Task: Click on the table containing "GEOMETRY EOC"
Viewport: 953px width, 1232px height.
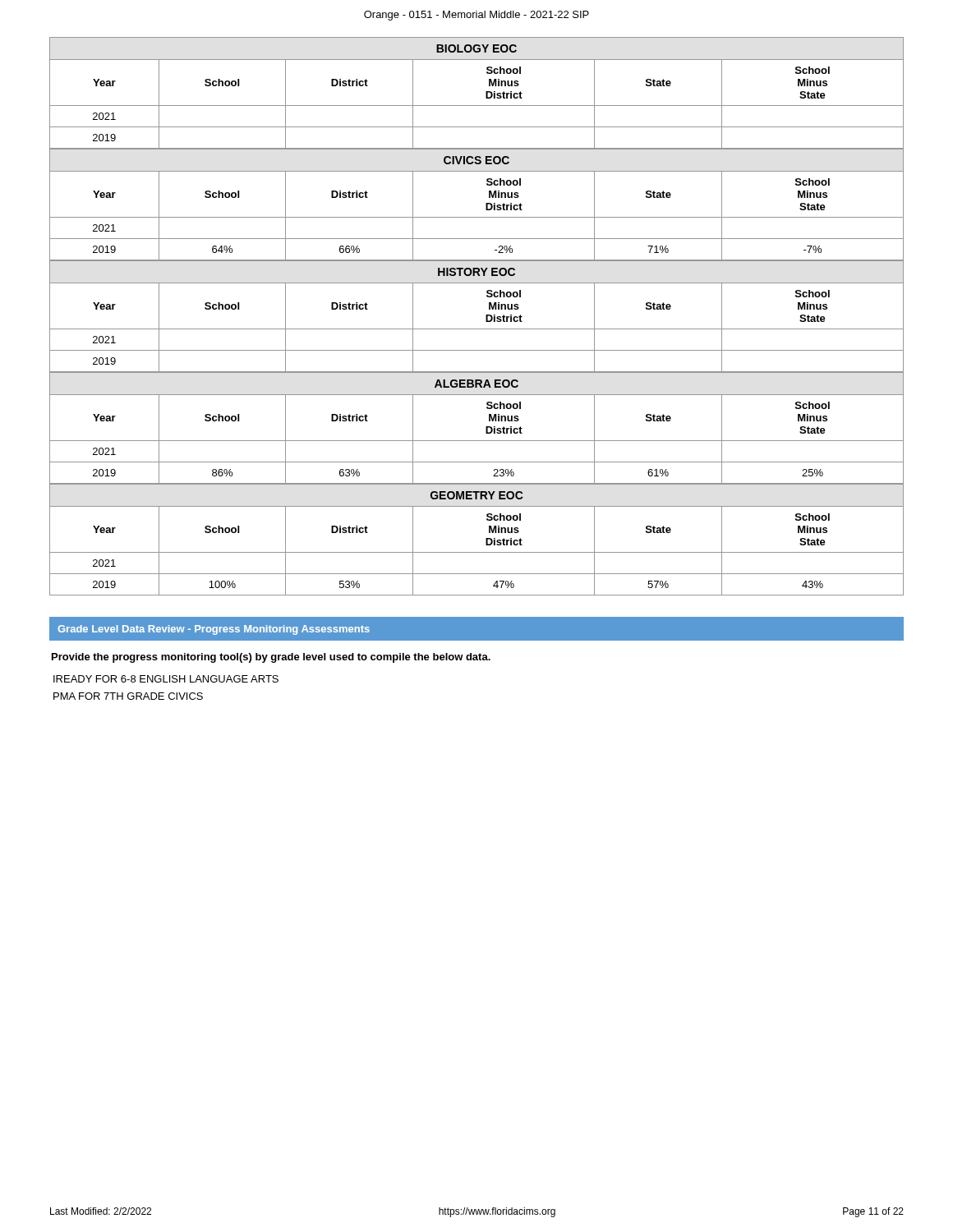Action: [x=476, y=540]
